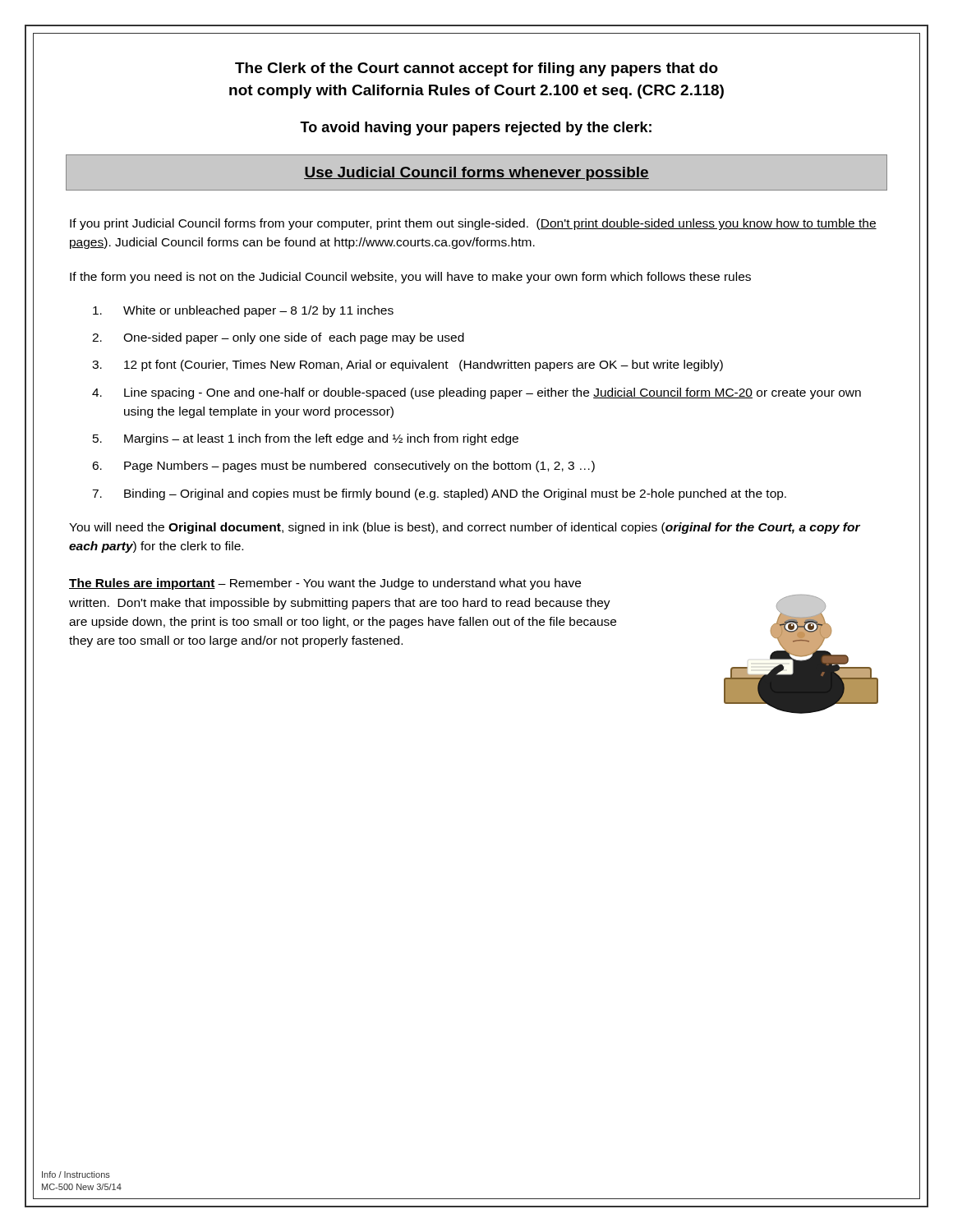Viewport: 953px width, 1232px height.
Task: Select the text block starting "2. One-sided paper – only one side"
Action: [x=278, y=338]
